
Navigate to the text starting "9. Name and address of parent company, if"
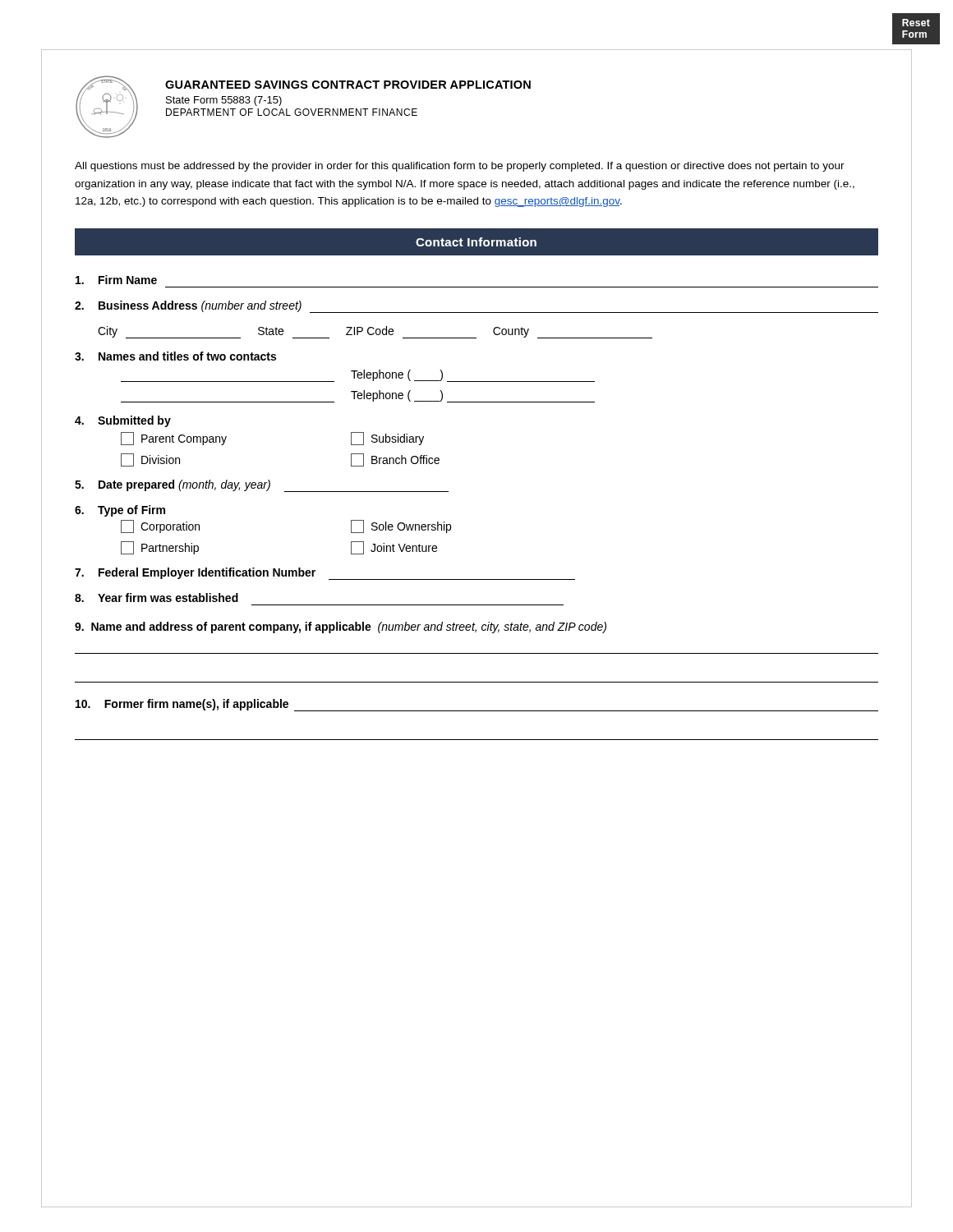coord(476,637)
